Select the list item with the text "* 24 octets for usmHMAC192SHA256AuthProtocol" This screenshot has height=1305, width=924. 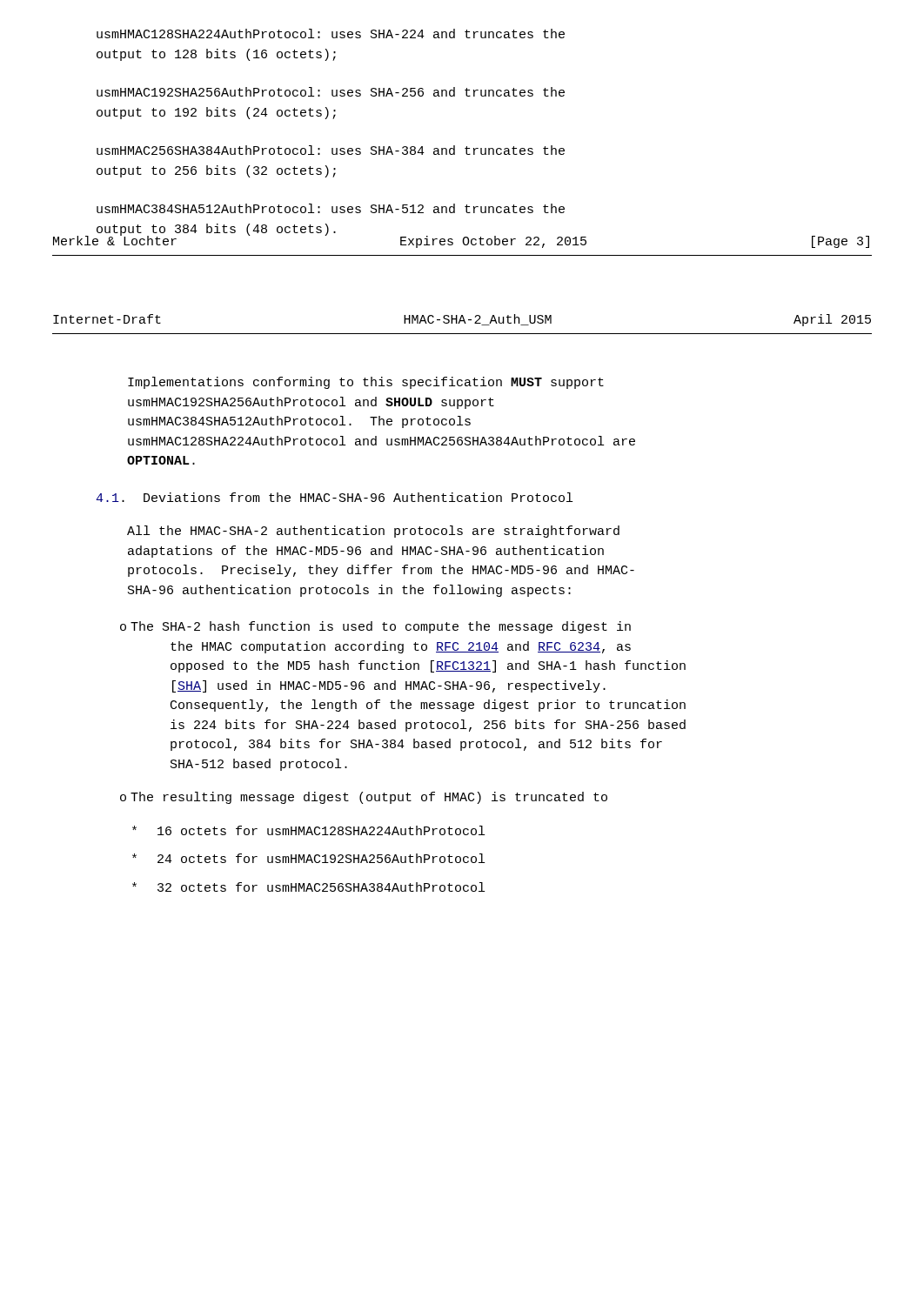pos(479,861)
